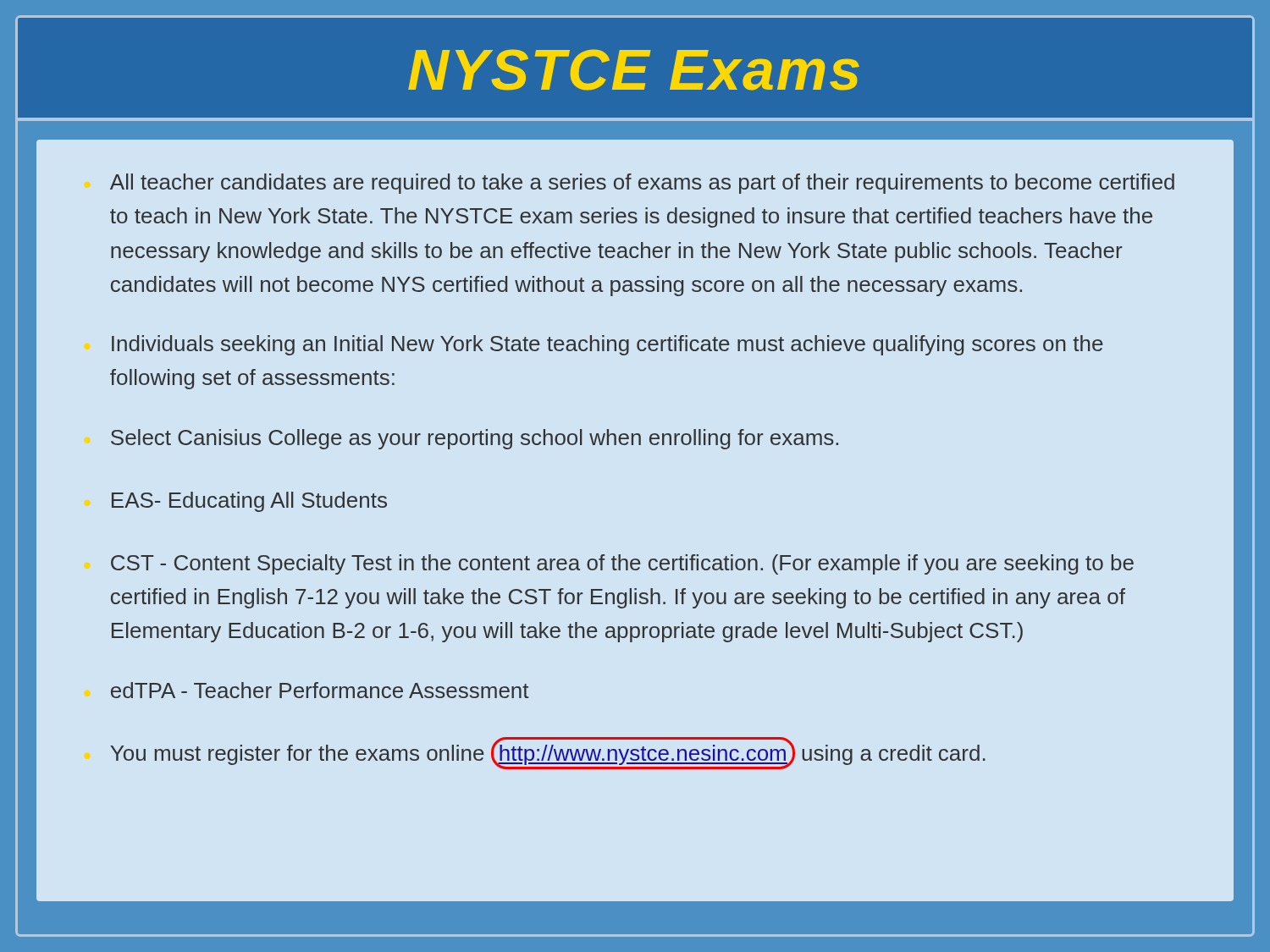The width and height of the screenshot is (1270, 952).
Task: Click where it says "NYSTCE Exams"
Action: pyautogui.click(x=635, y=69)
